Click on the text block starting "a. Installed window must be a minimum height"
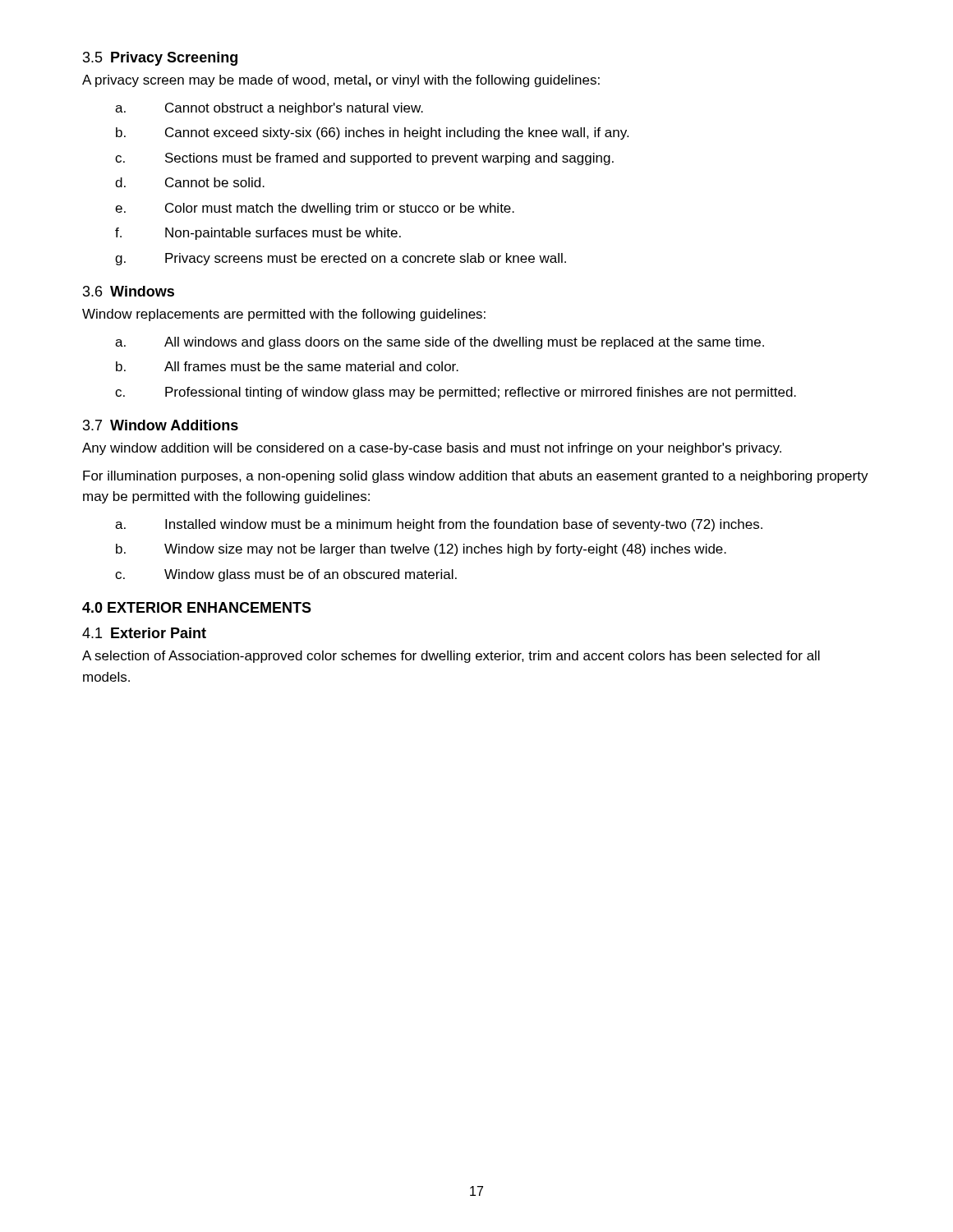Screen dimensions: 1232x953 pyautogui.click(x=476, y=524)
